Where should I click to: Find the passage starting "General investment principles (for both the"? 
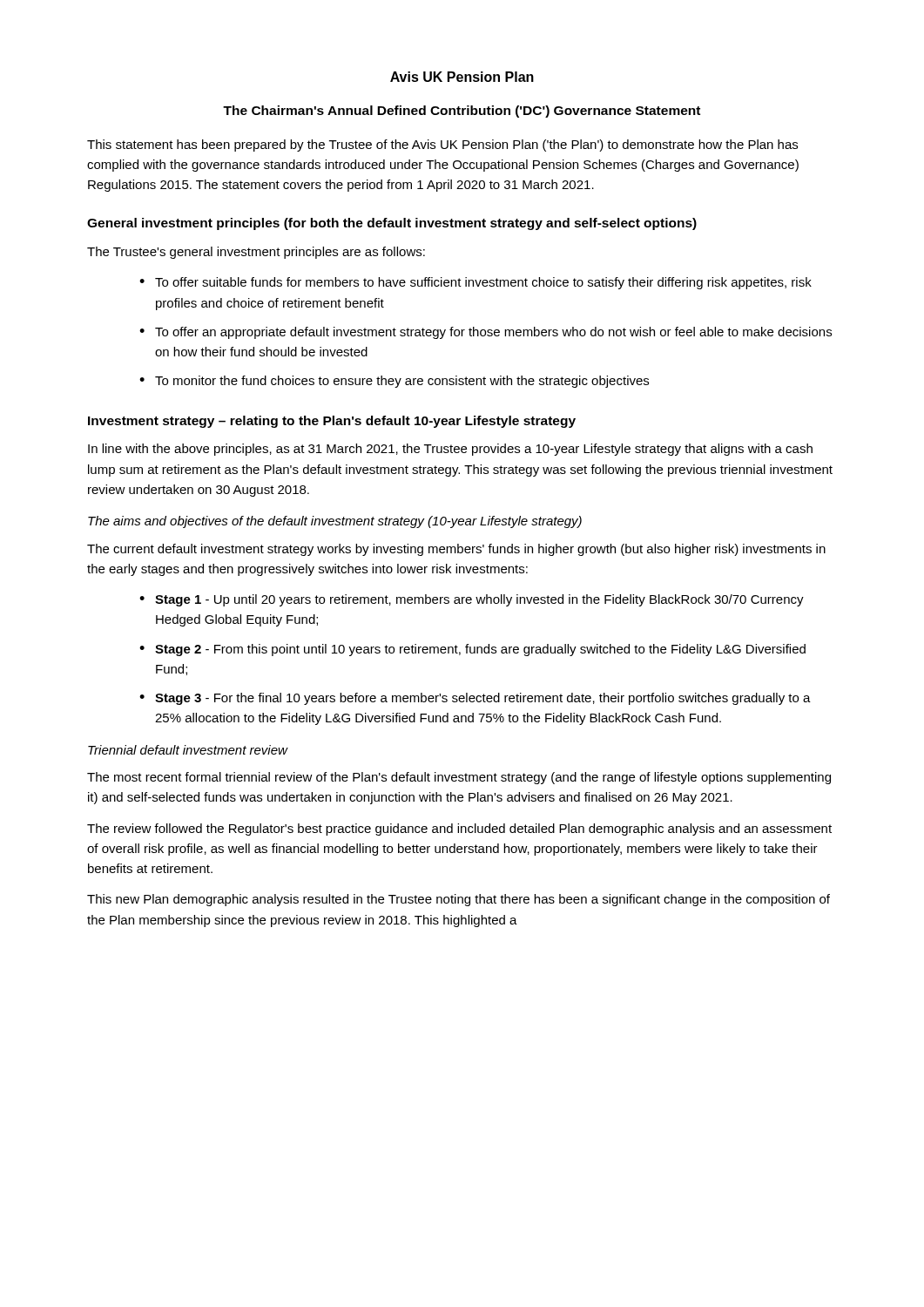click(392, 223)
